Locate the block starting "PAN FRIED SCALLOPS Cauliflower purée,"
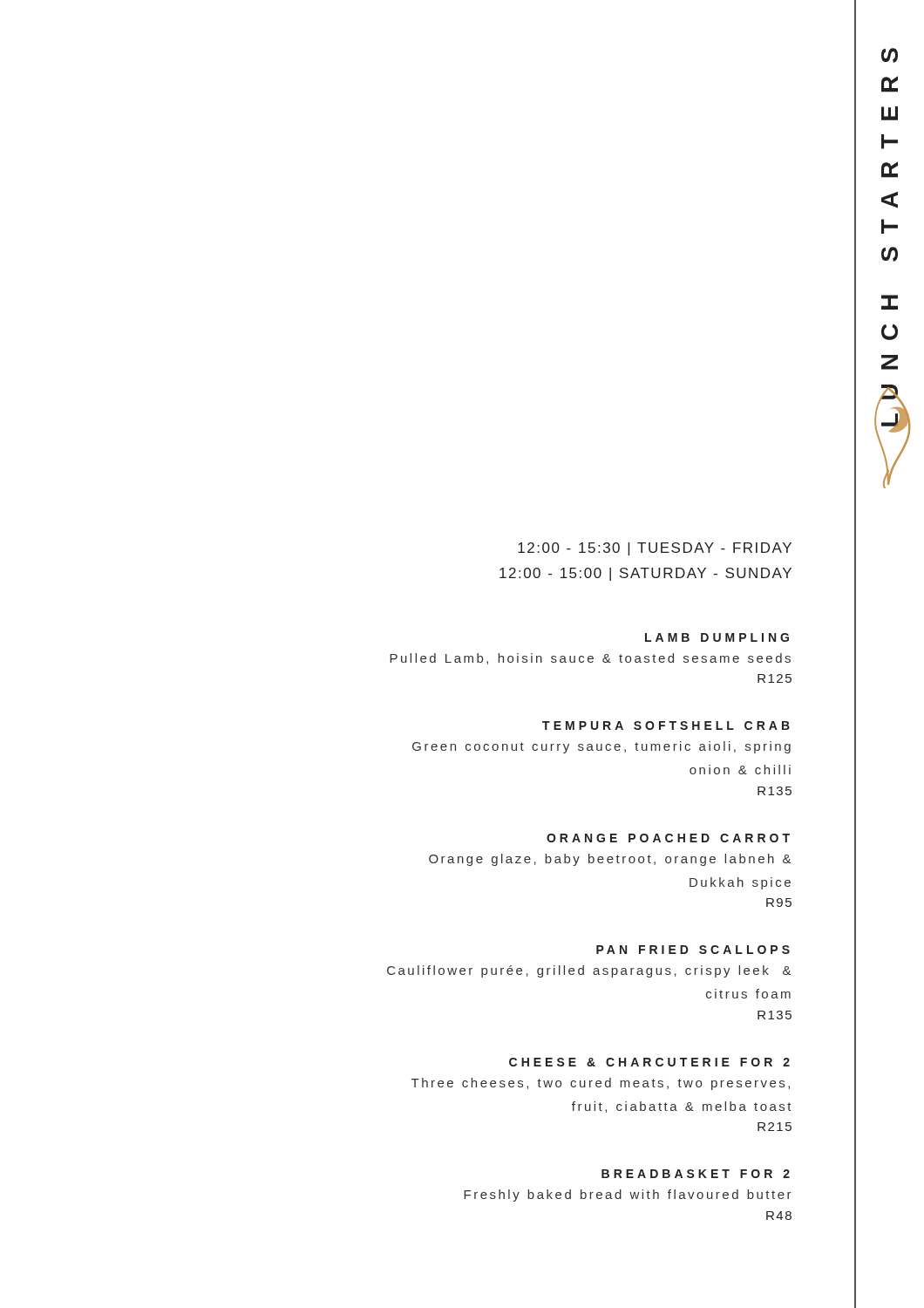 (x=423, y=982)
